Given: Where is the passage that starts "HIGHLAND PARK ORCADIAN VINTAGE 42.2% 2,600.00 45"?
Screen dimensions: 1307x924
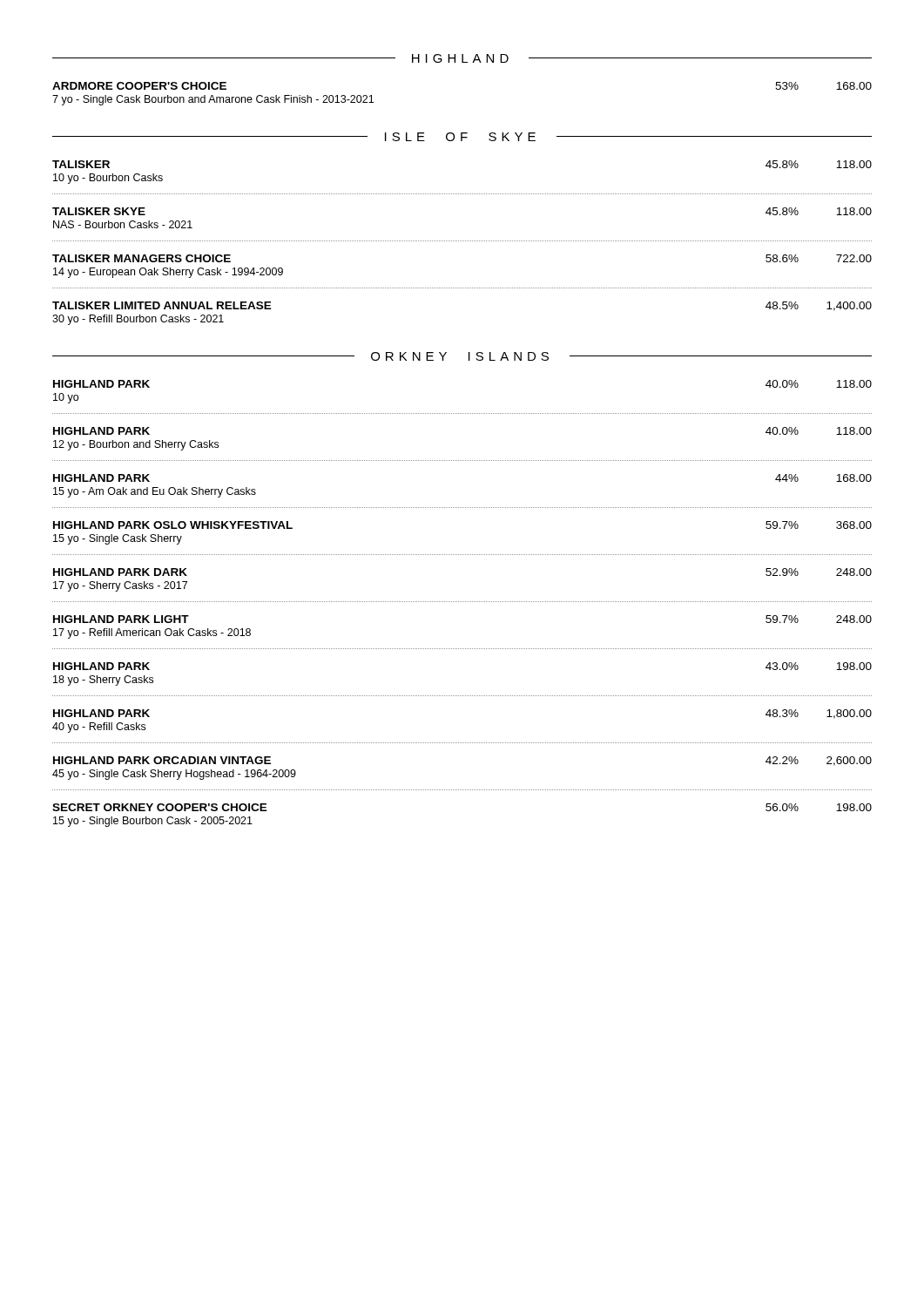Looking at the screenshot, I should click(157, 763).
